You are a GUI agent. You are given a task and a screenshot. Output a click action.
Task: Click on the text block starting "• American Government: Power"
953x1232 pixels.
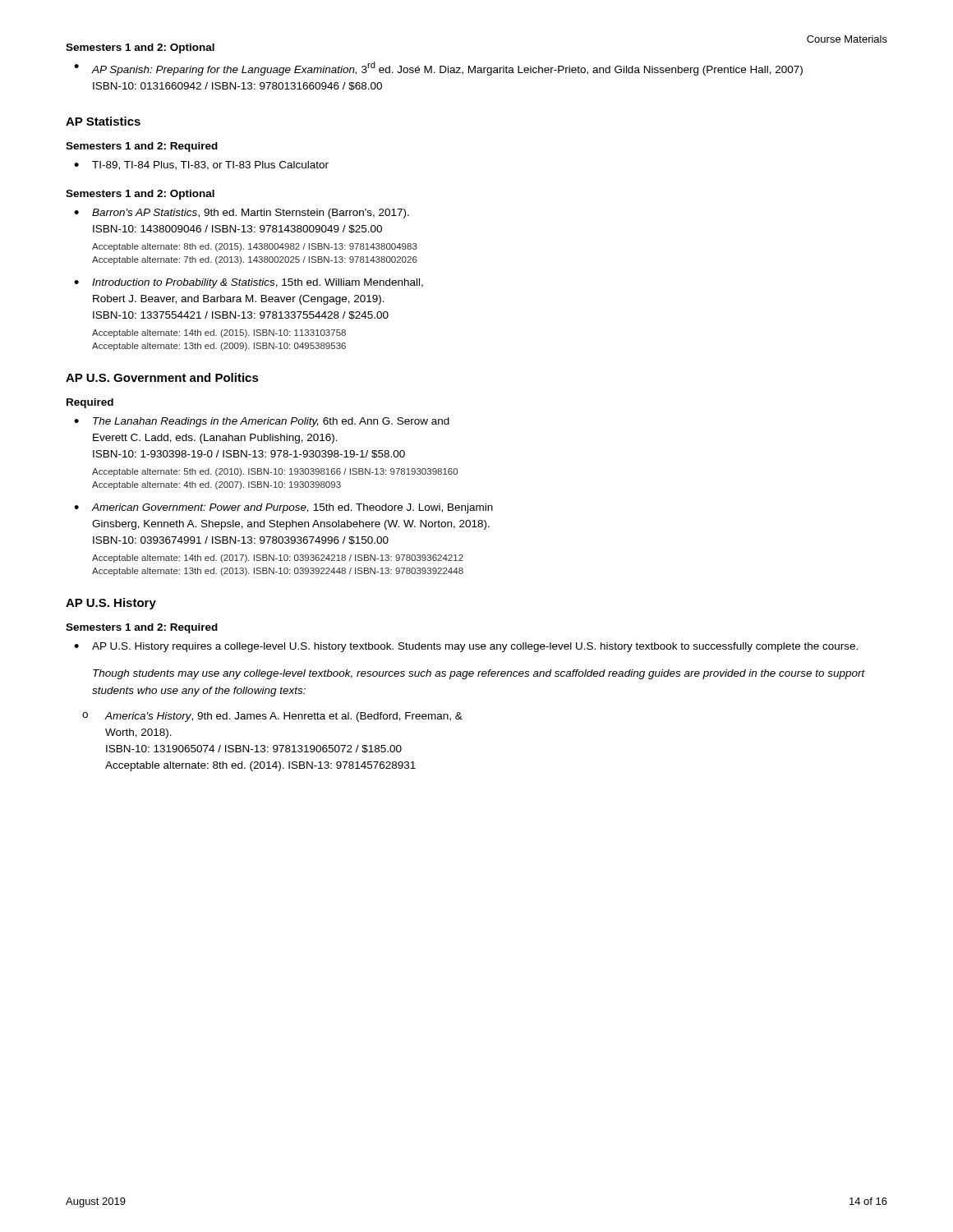click(481, 538)
